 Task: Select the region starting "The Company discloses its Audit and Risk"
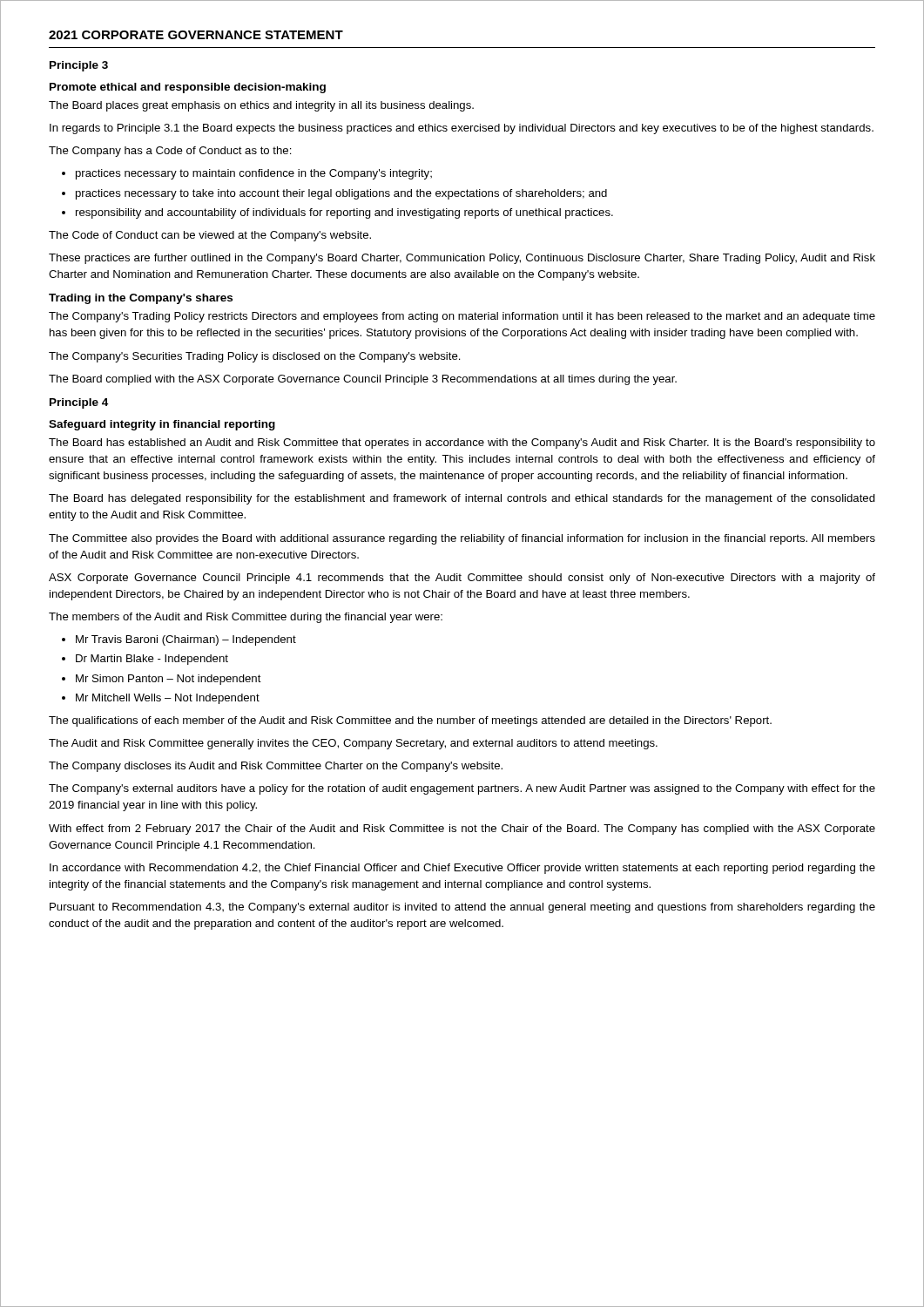pos(276,766)
